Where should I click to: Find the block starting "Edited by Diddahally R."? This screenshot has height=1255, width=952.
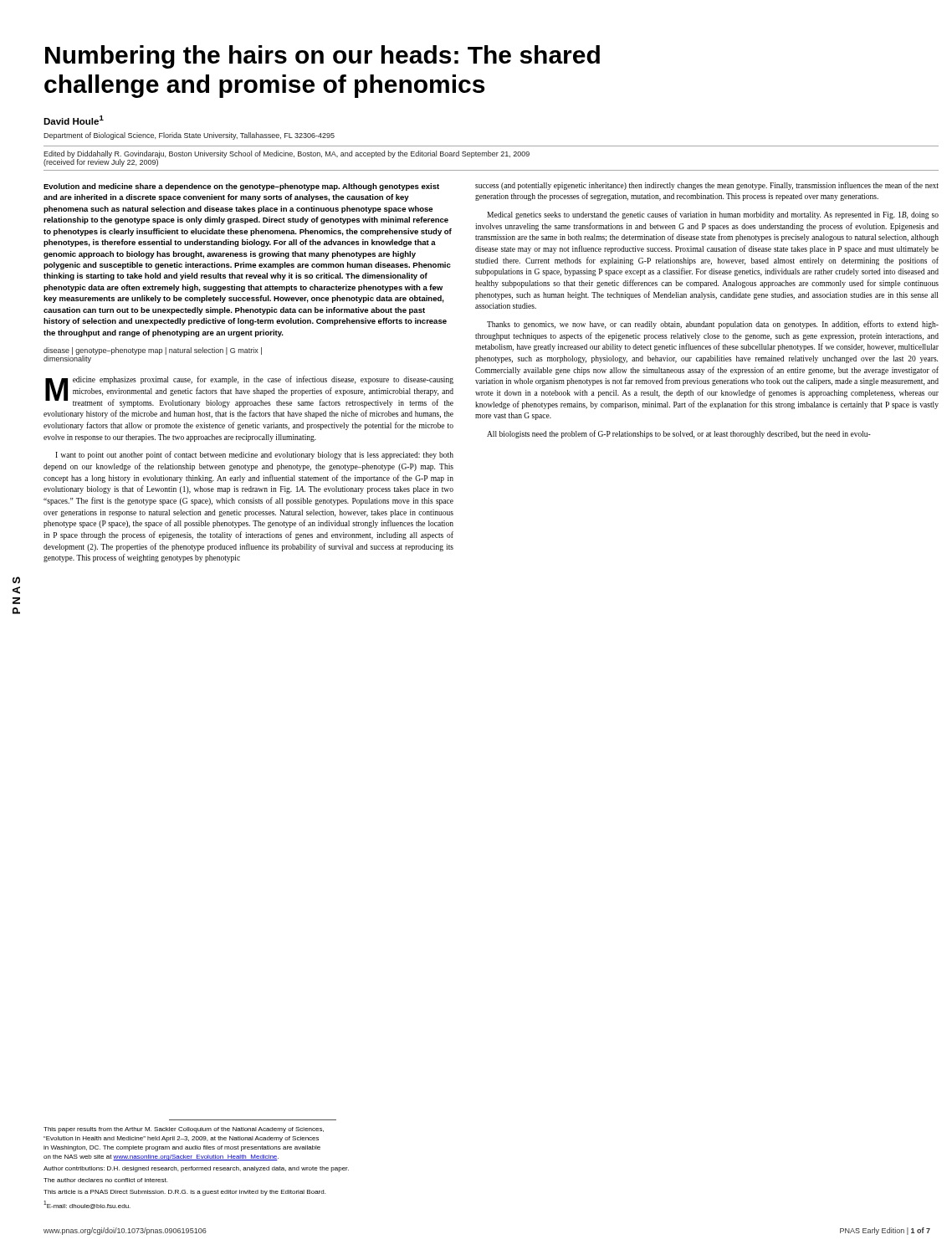(287, 158)
